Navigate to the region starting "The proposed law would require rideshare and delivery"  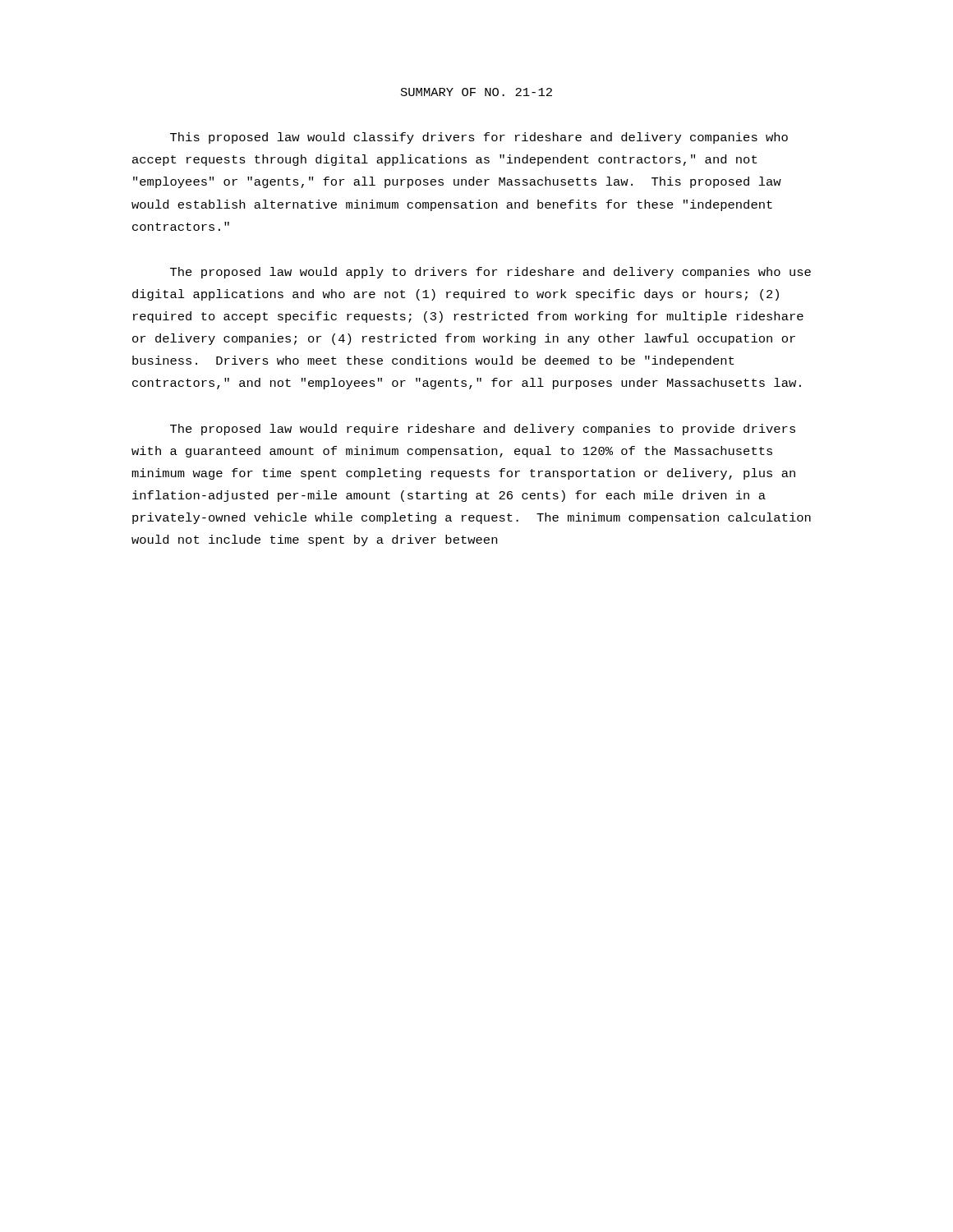(471, 485)
